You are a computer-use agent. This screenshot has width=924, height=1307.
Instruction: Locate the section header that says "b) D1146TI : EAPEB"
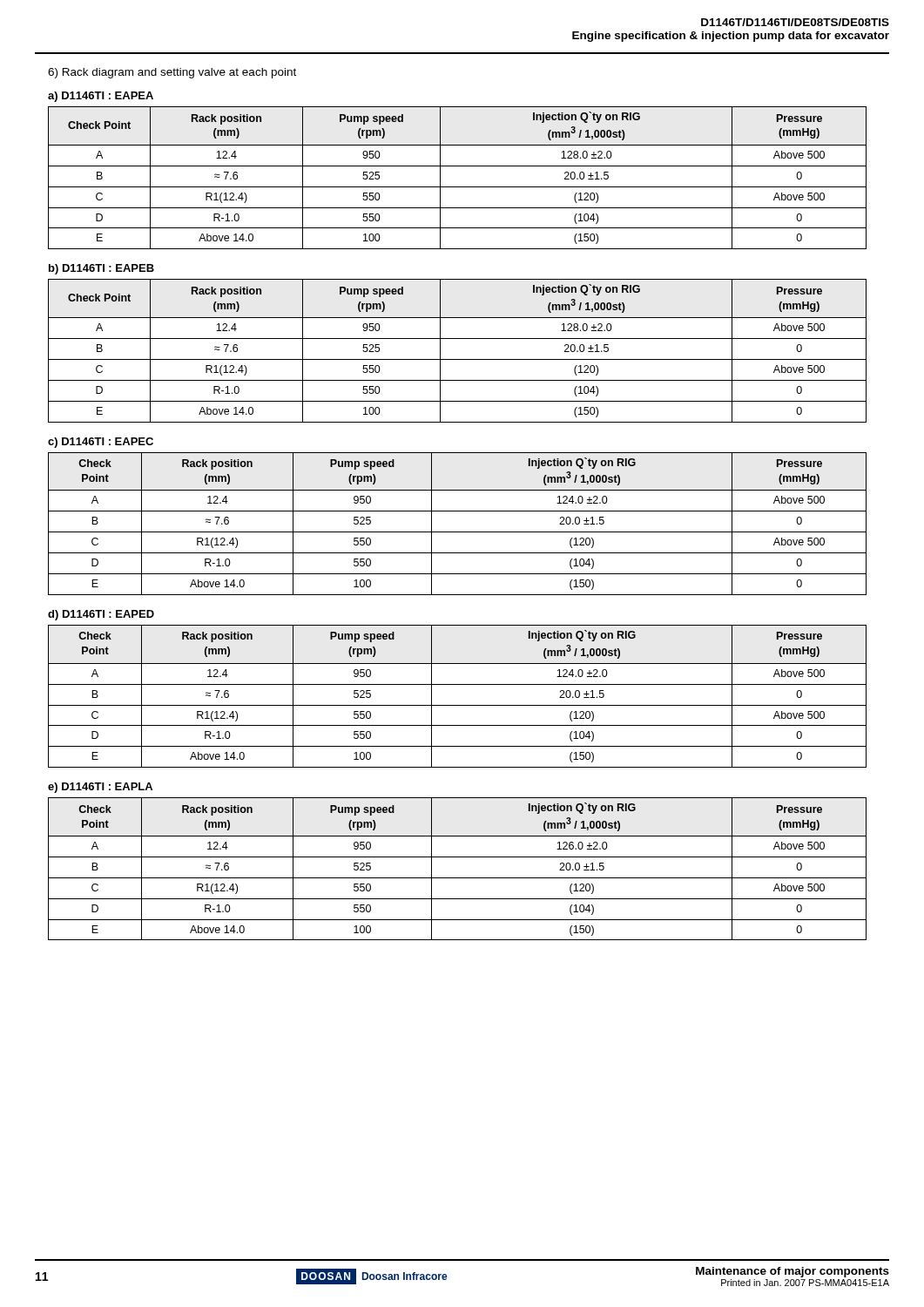point(101,268)
